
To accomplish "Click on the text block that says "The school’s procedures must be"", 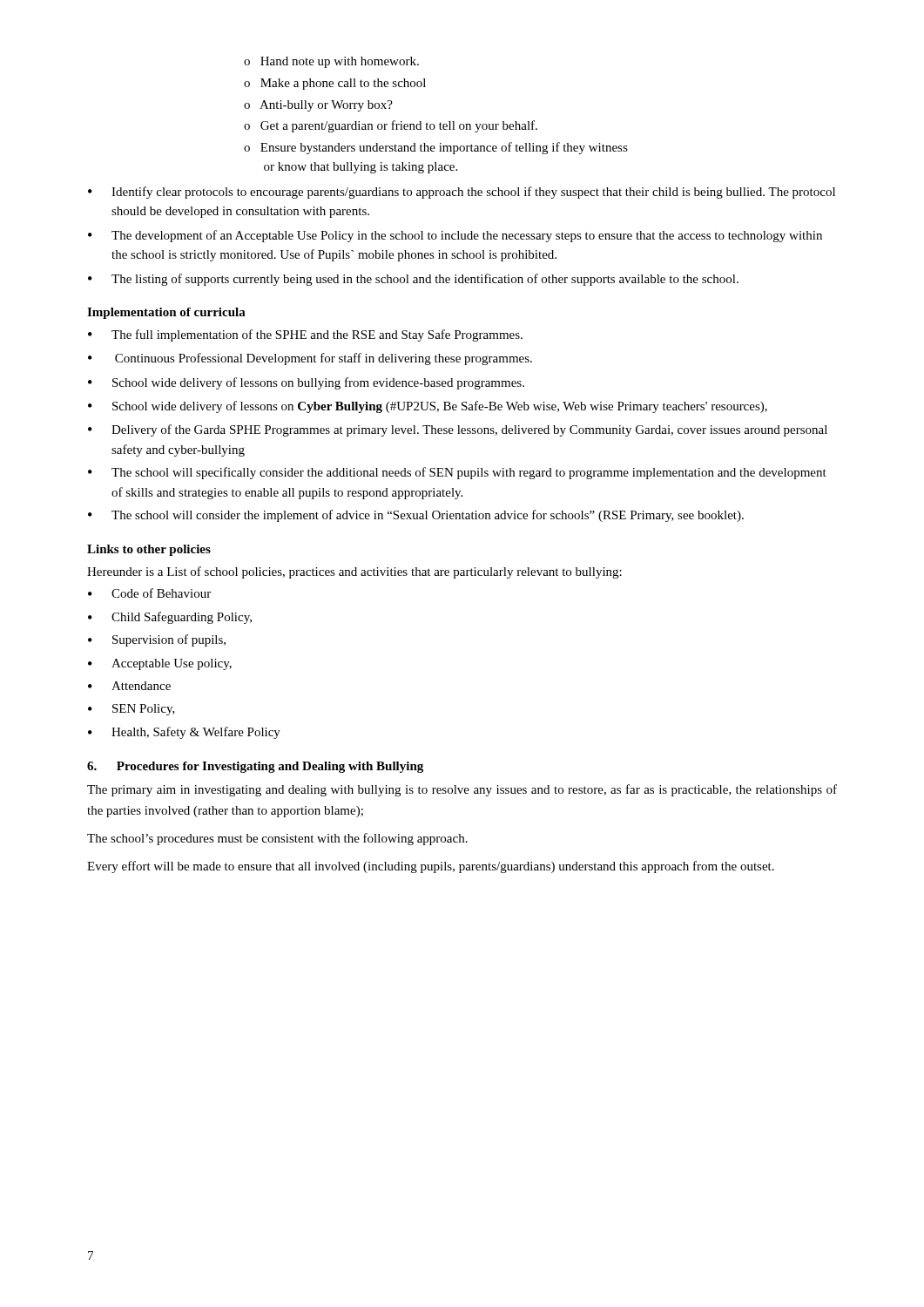I will pyautogui.click(x=462, y=838).
